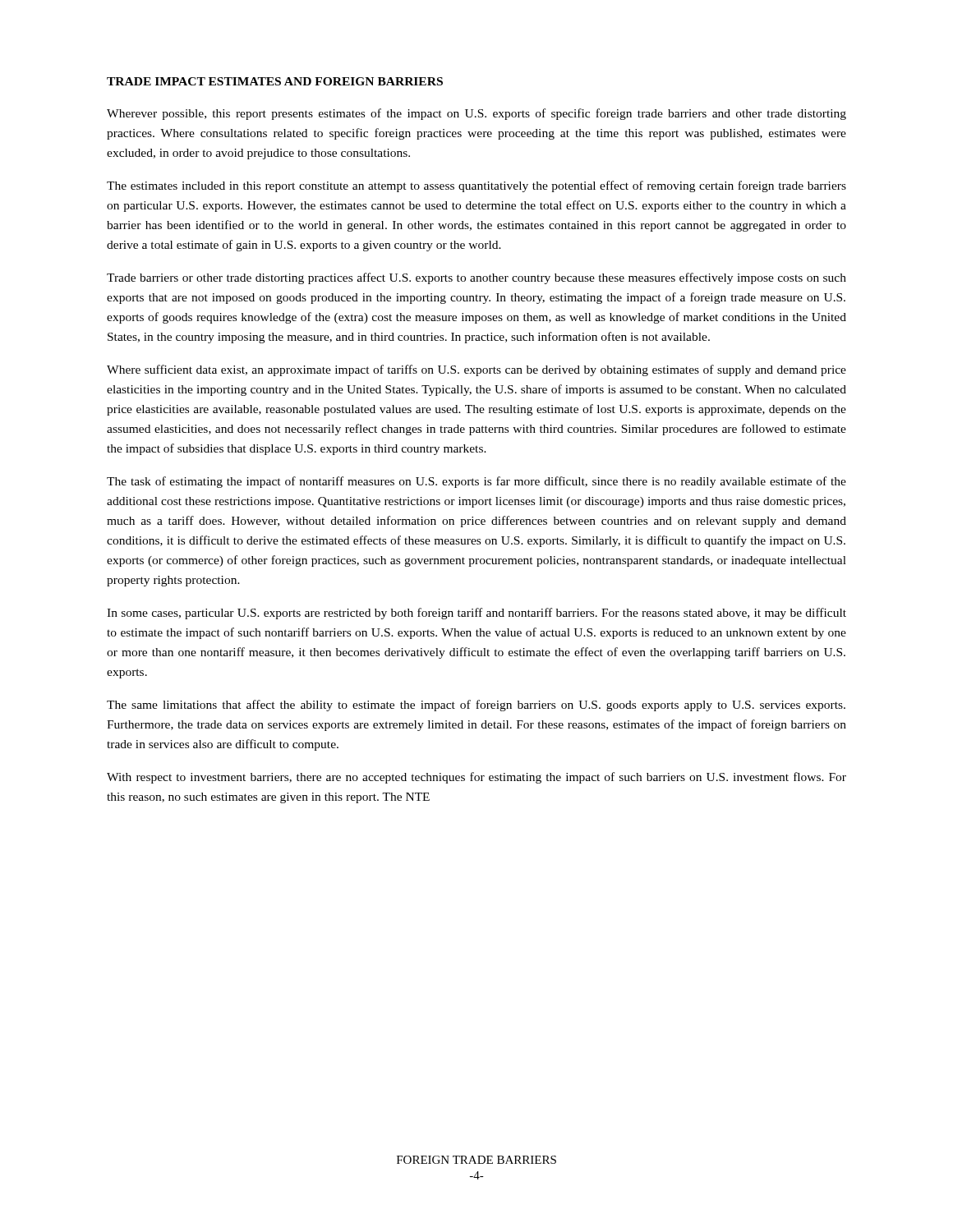Select the region starting "Wherever possible, this report presents"

pos(476,133)
